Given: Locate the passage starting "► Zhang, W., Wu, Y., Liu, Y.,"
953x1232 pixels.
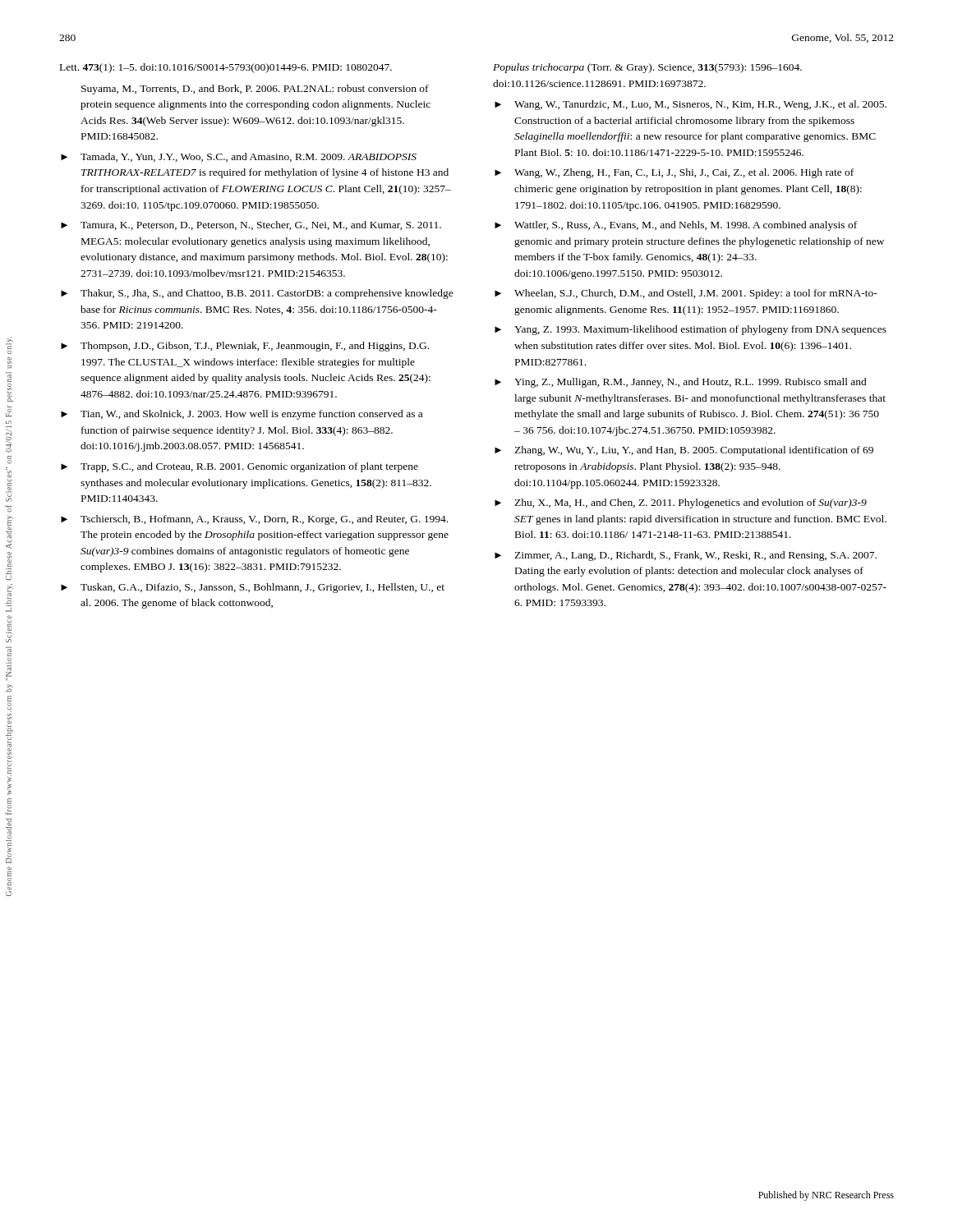Looking at the screenshot, I should [x=683, y=466].
